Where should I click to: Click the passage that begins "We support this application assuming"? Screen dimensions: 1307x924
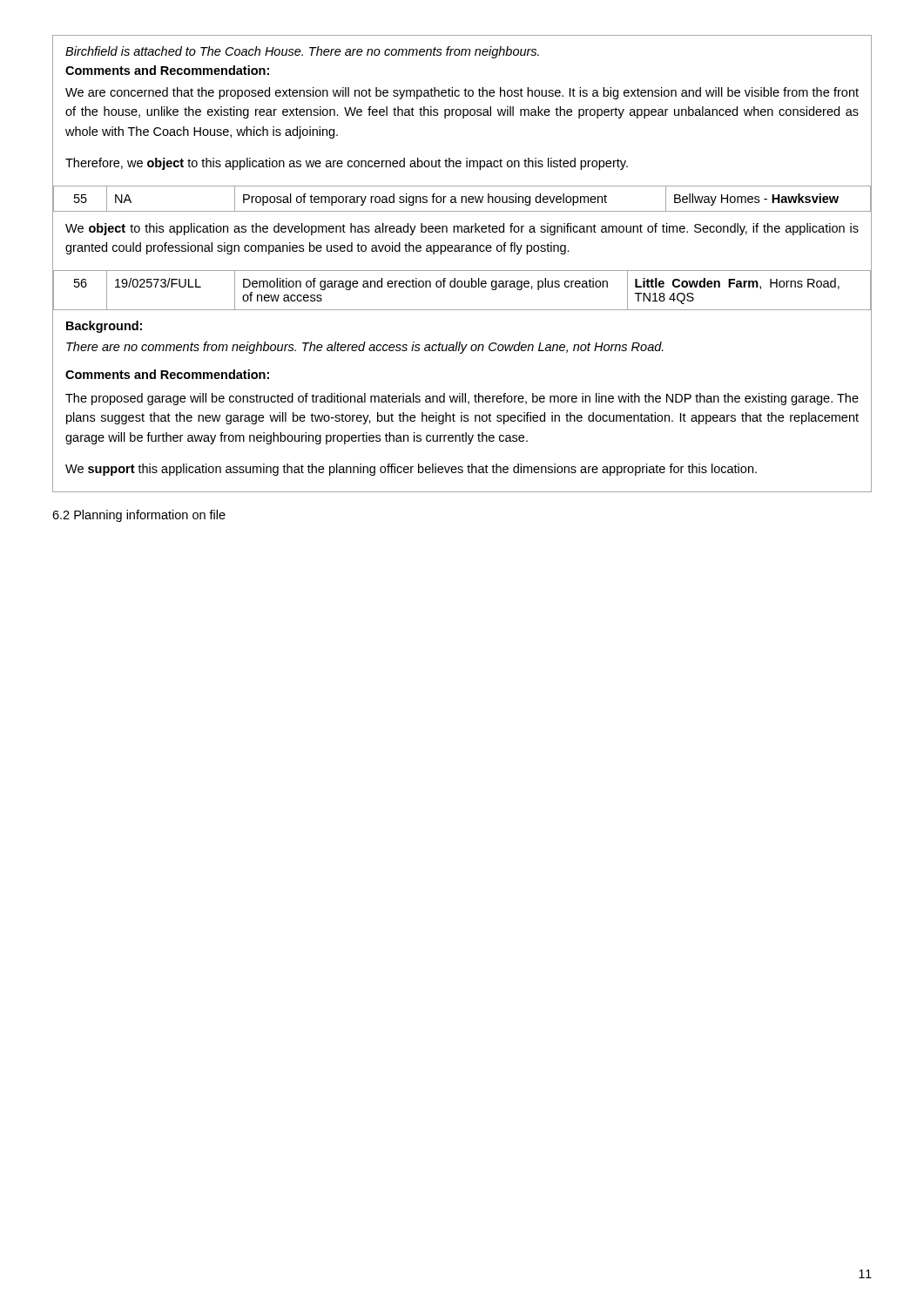click(x=462, y=469)
